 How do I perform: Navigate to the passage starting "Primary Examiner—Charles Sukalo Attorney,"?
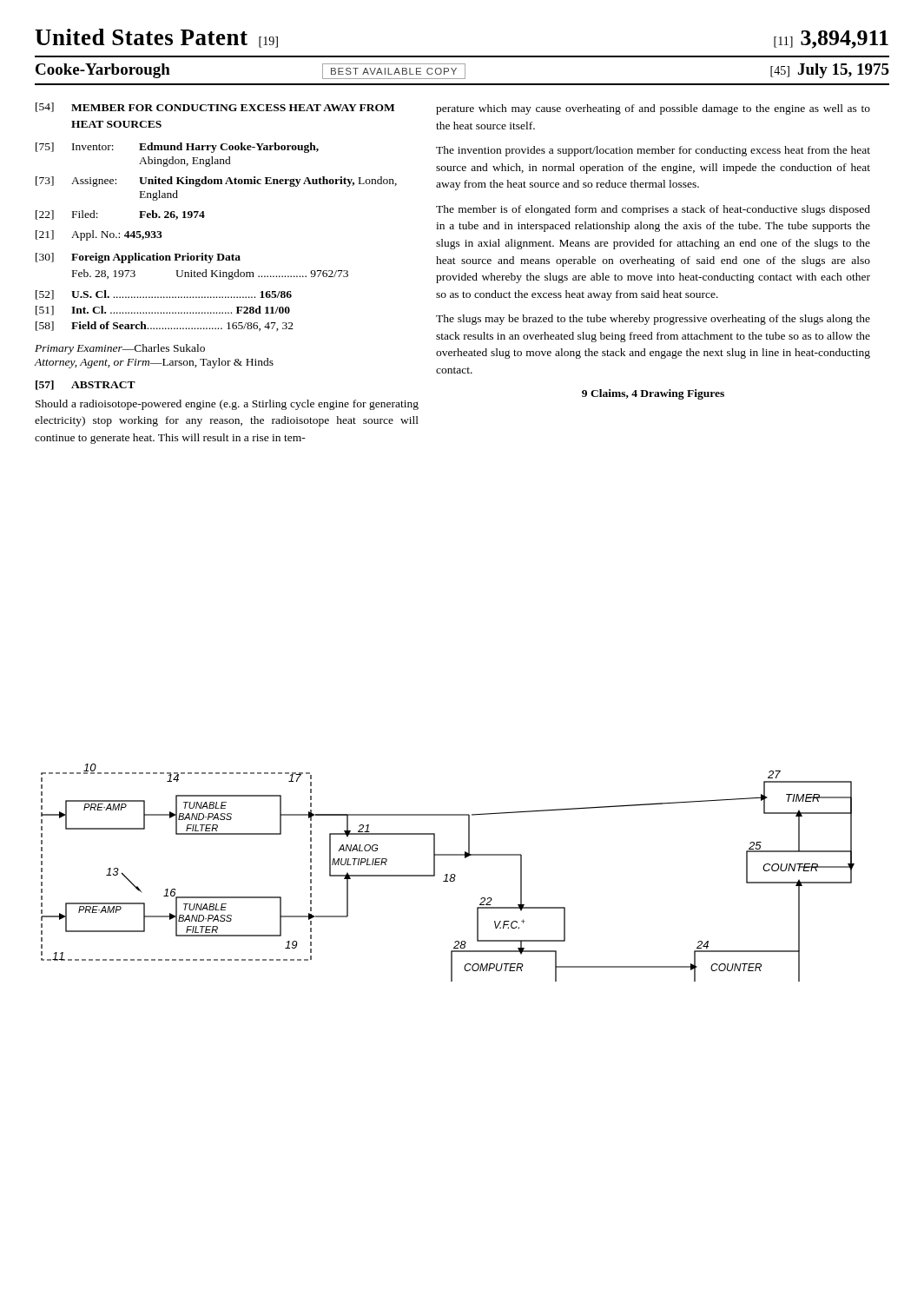pyautogui.click(x=227, y=355)
